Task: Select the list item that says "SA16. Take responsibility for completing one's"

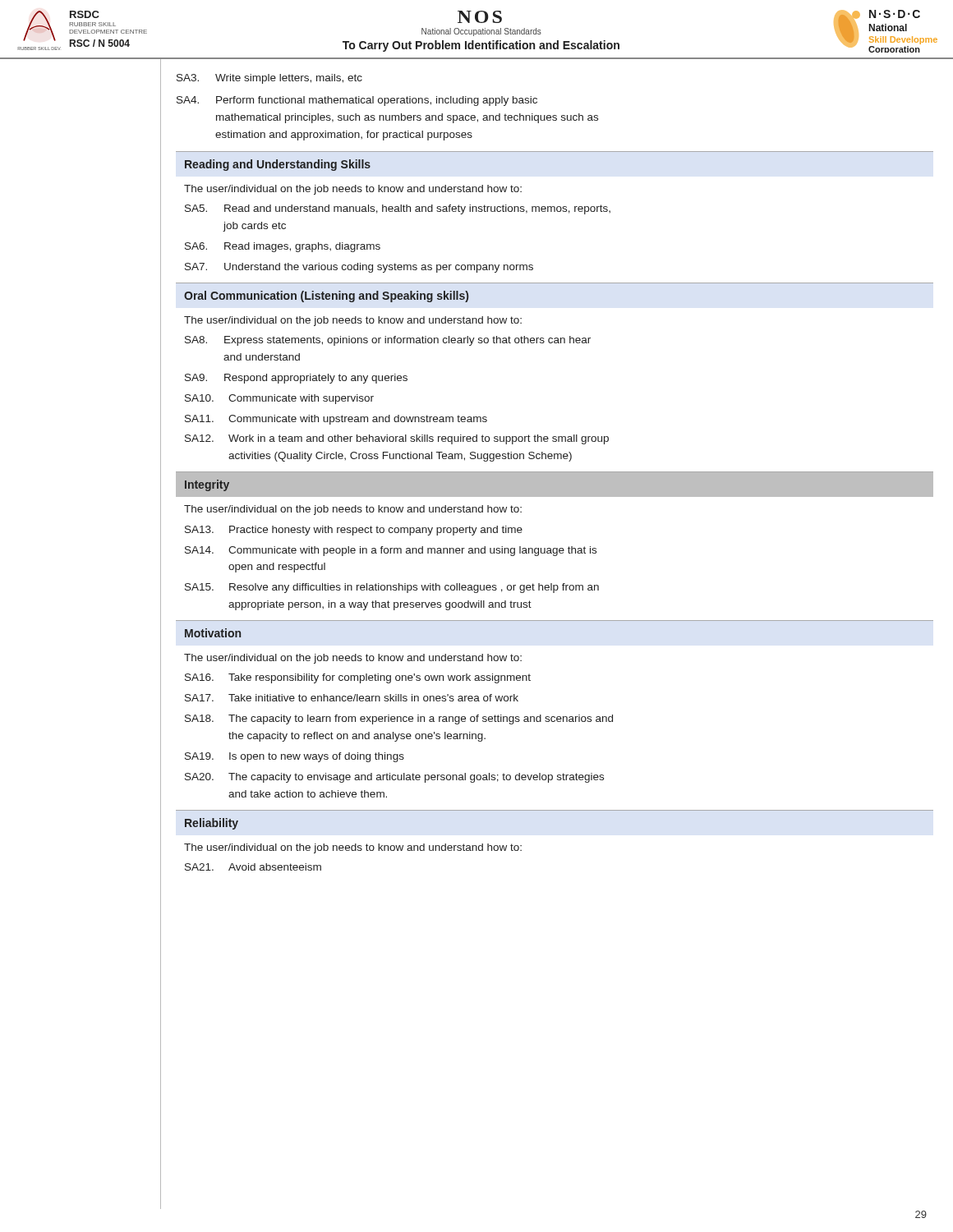Action: [357, 678]
